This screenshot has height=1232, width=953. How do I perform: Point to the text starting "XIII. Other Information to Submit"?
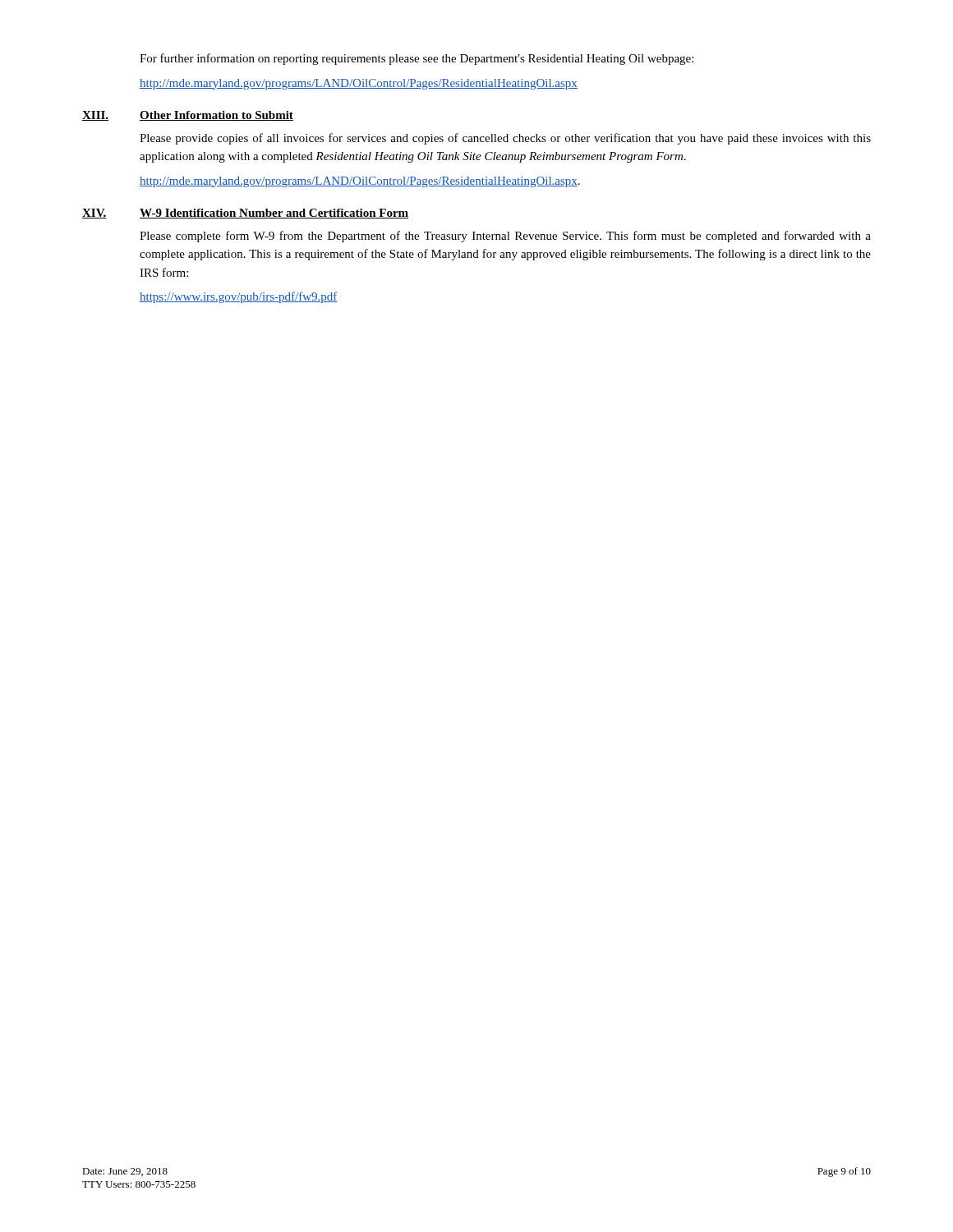click(x=188, y=115)
